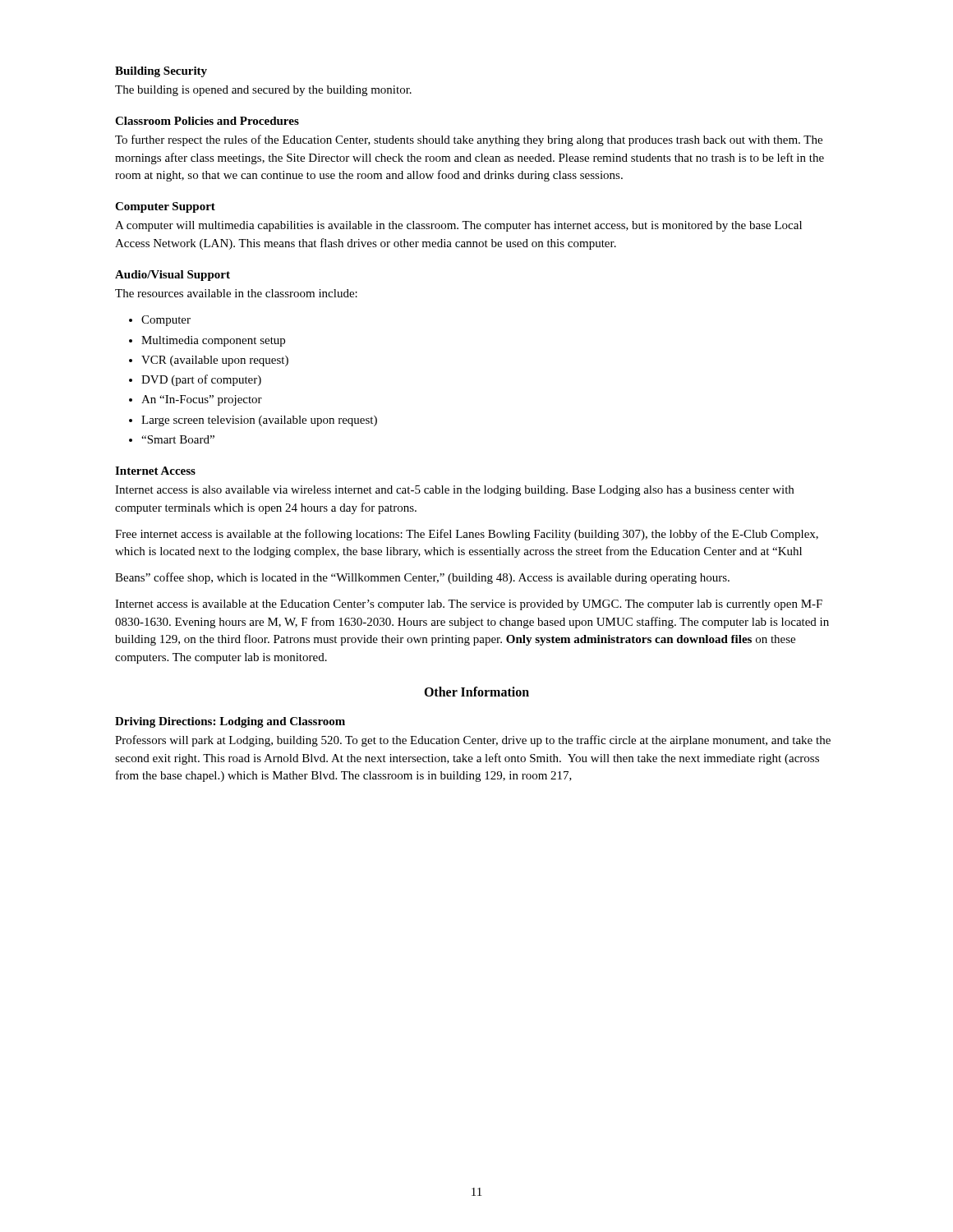953x1232 pixels.
Task: Find the text block starting "Internet access is also available via wireless"
Action: point(455,498)
